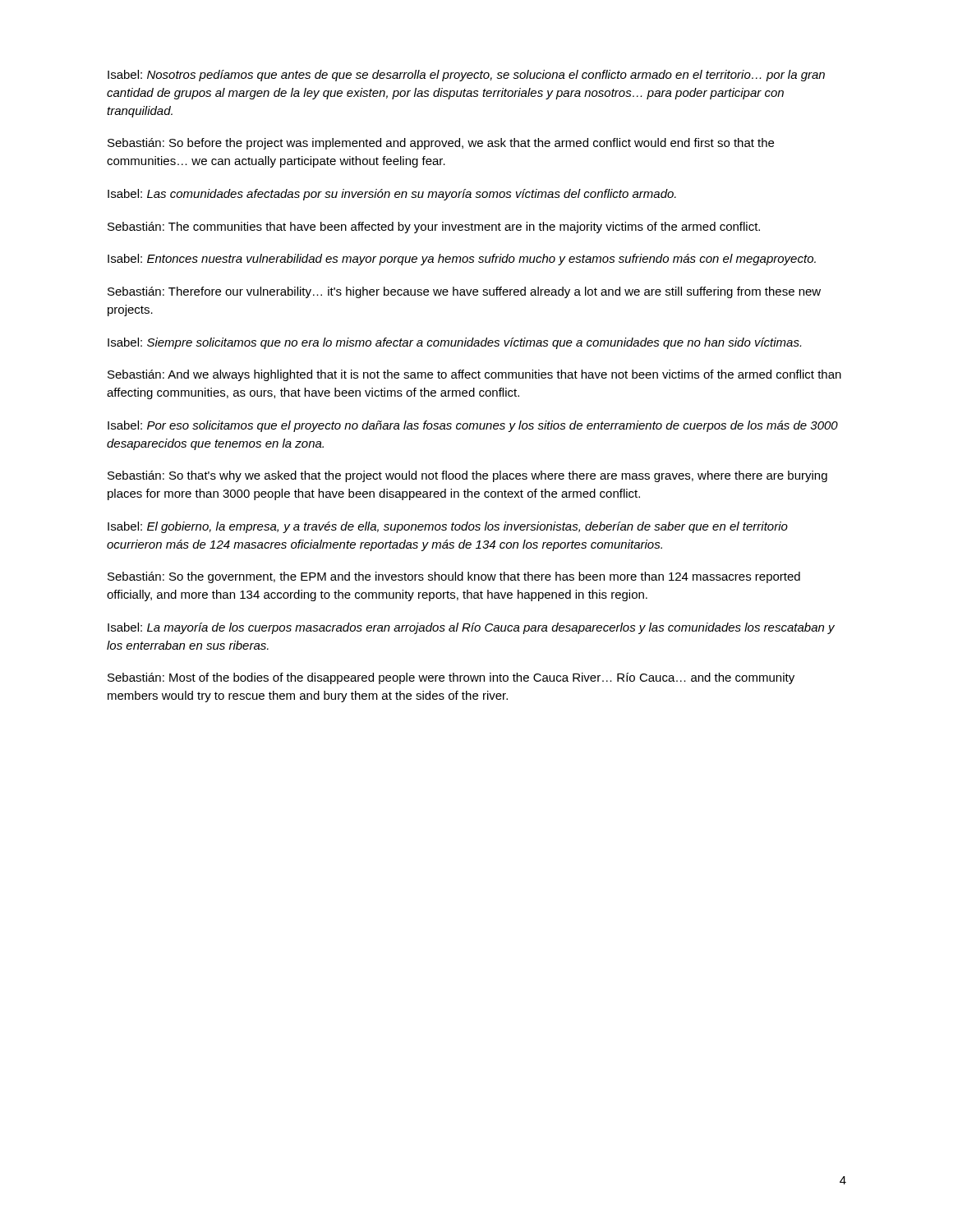The image size is (953, 1232).
Task: Locate the text starting "Sebastián: Therefore our vulnerability…"
Action: tap(464, 300)
